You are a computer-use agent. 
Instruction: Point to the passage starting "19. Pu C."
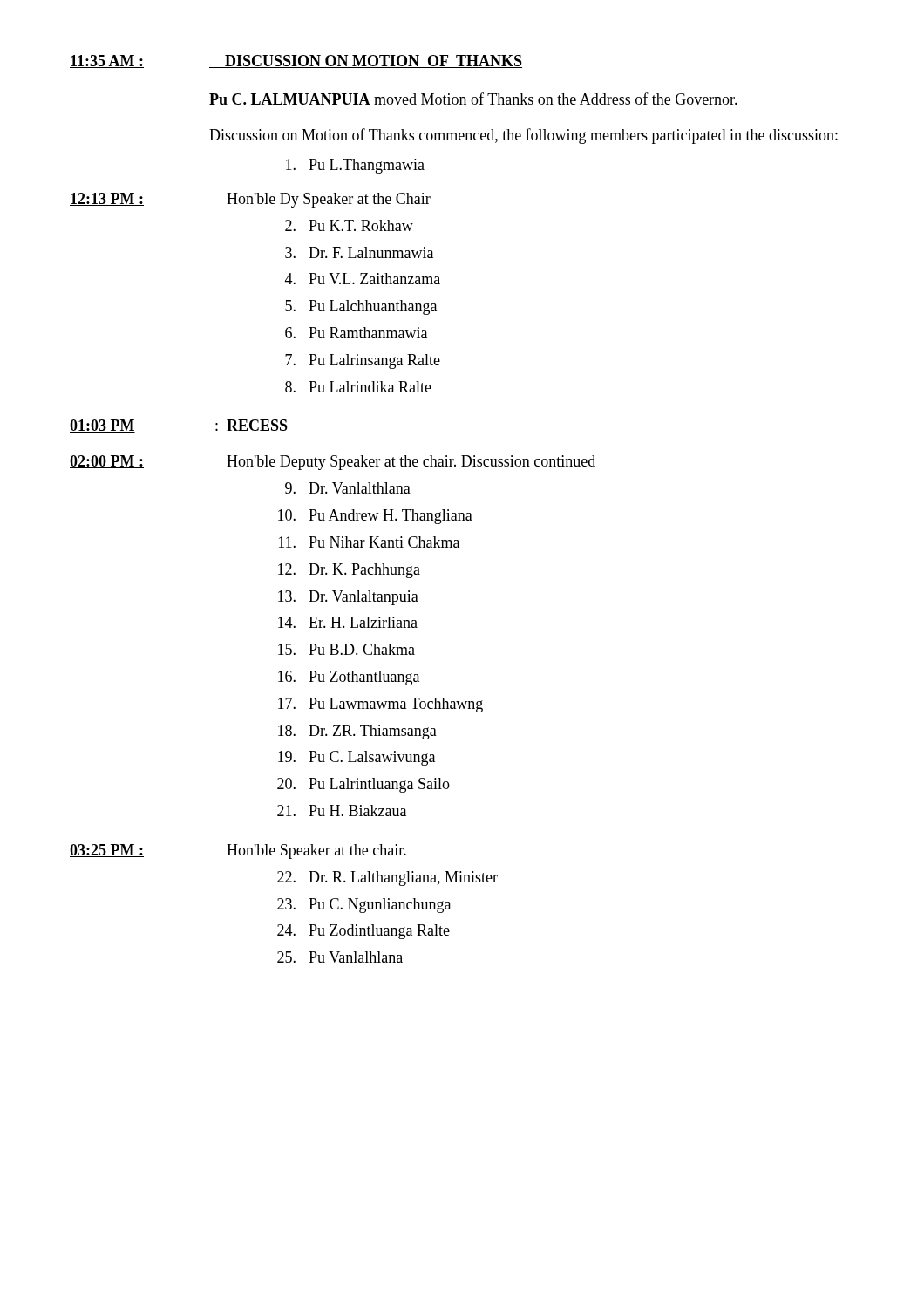point(348,758)
